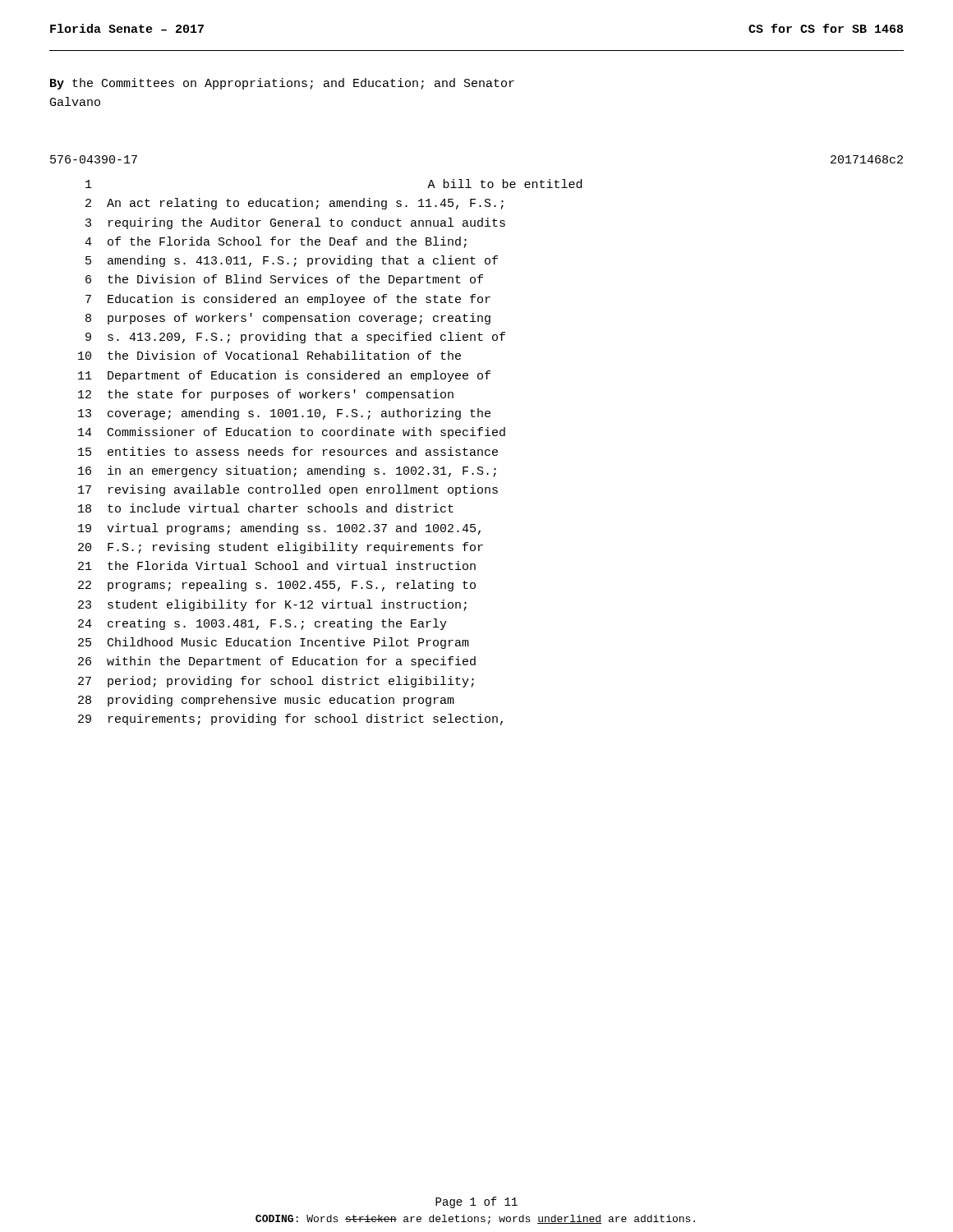Find the list item that reads "23 student eligibility for K-12 virtual instruction;"
The width and height of the screenshot is (953, 1232).
coord(476,605)
